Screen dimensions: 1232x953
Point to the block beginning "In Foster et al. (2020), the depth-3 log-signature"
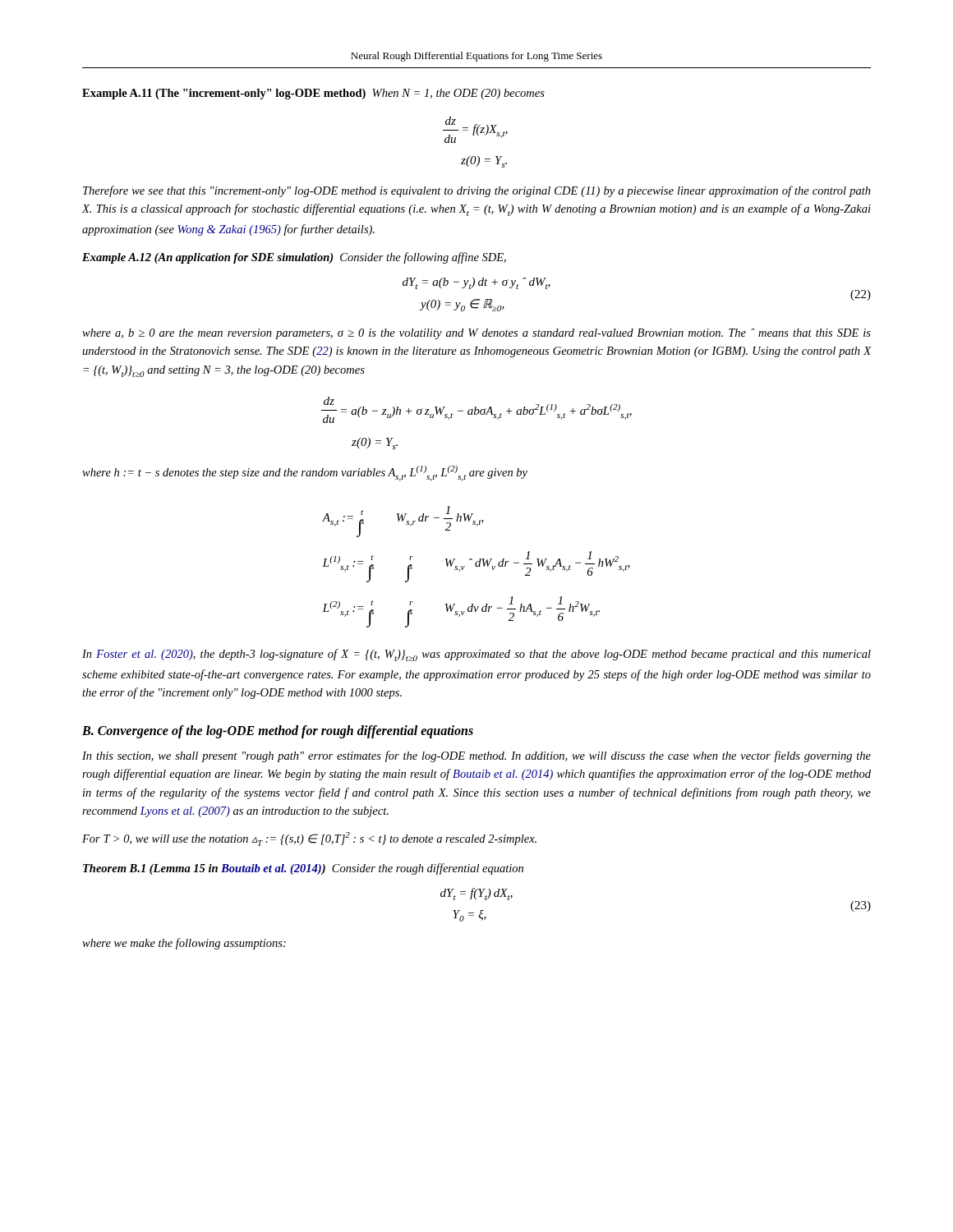pos(476,673)
